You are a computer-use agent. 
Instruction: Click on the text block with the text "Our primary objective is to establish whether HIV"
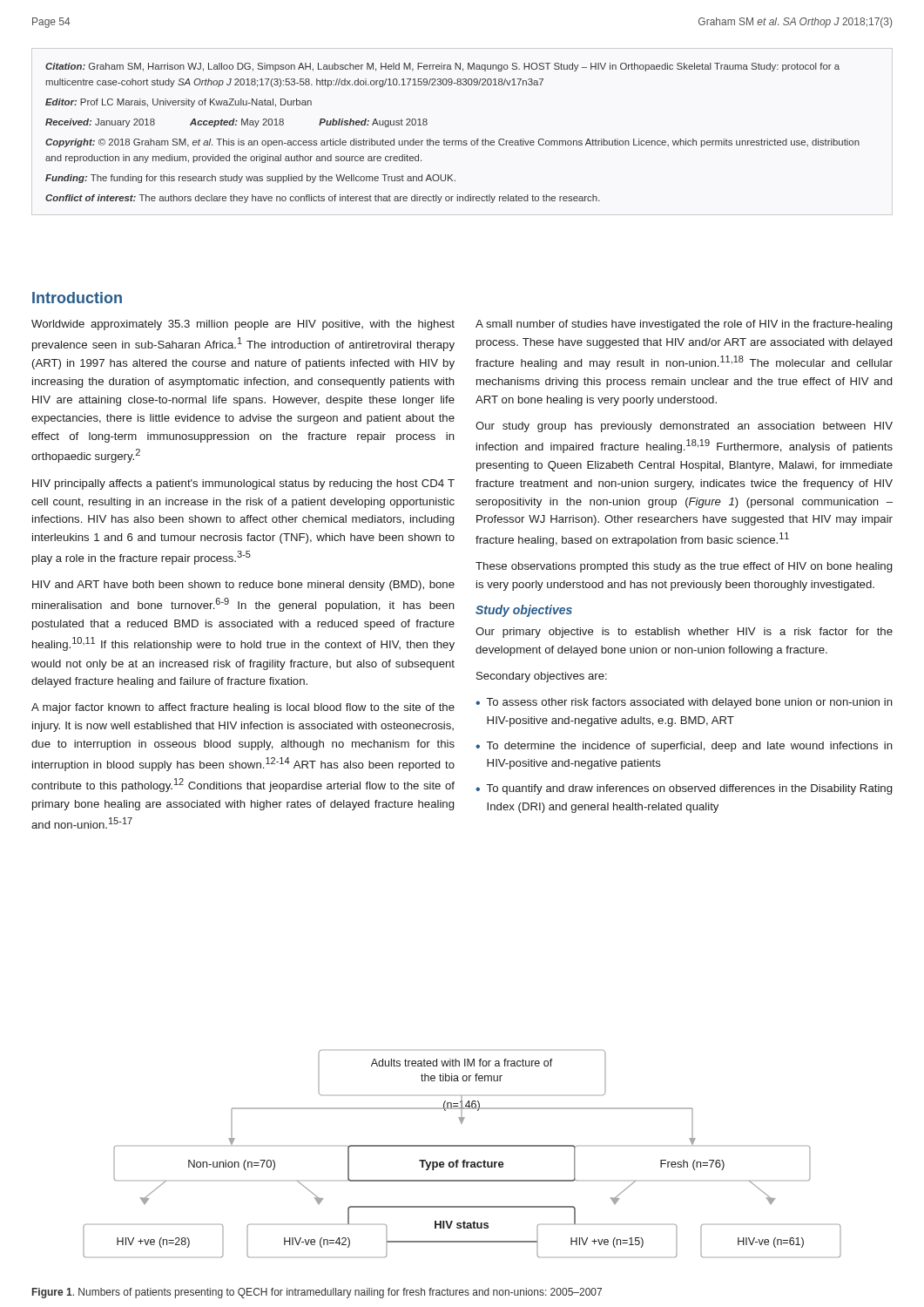coord(684,641)
